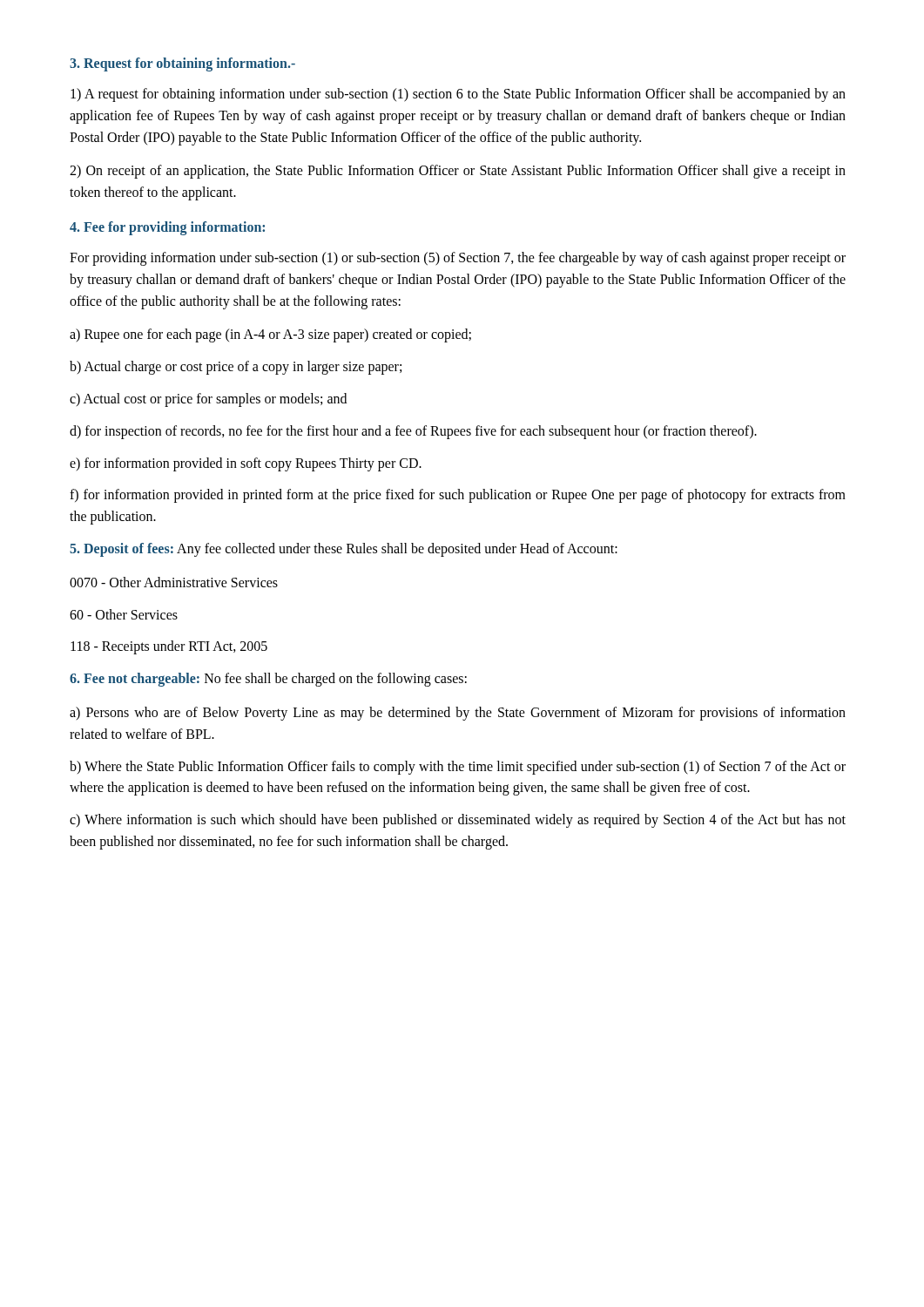
Task: Select the text block starting "Deposit of fees:"
Action: pyautogui.click(x=344, y=548)
